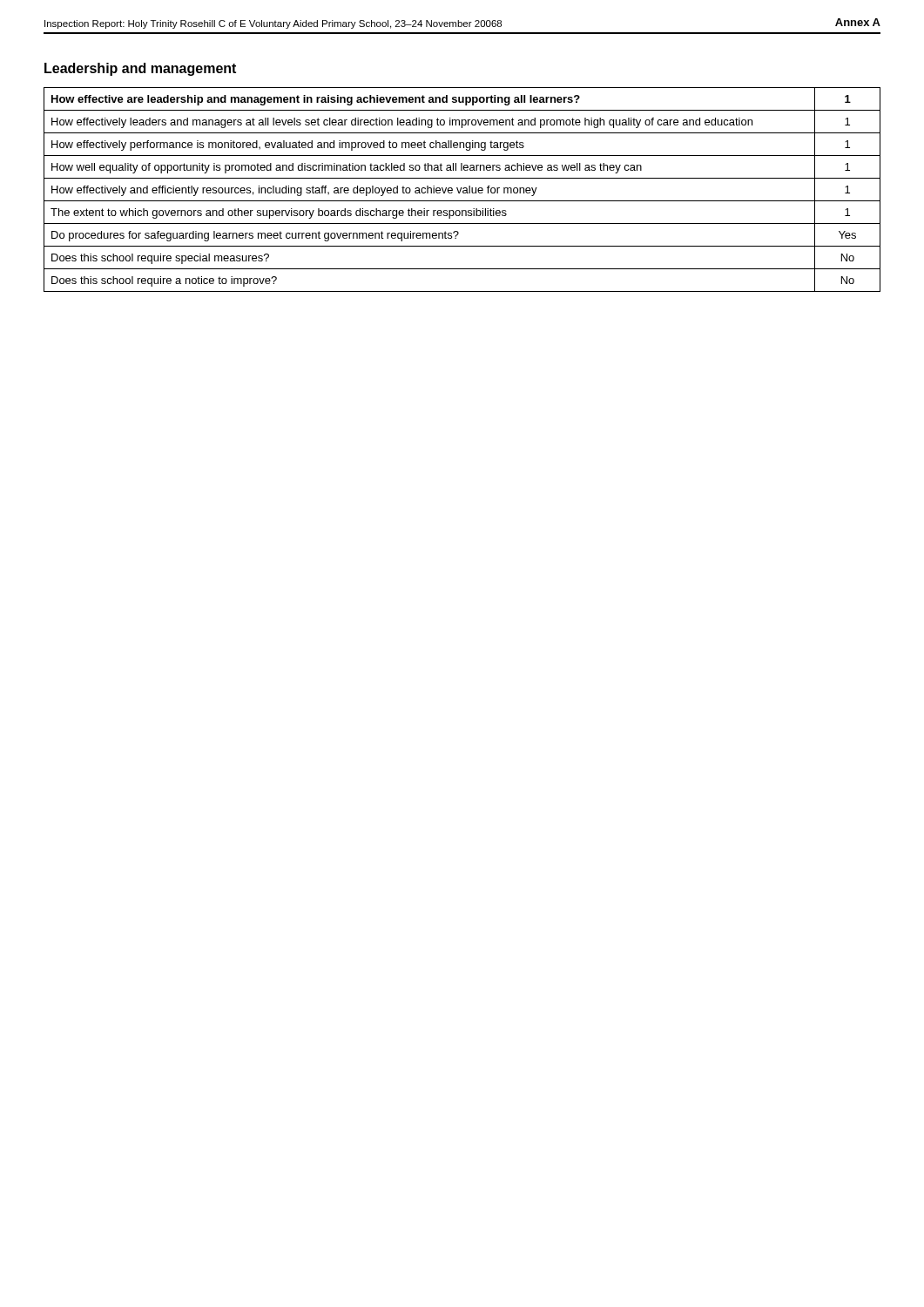
Task: Point to the region starting "Leadership and management"
Action: click(140, 69)
